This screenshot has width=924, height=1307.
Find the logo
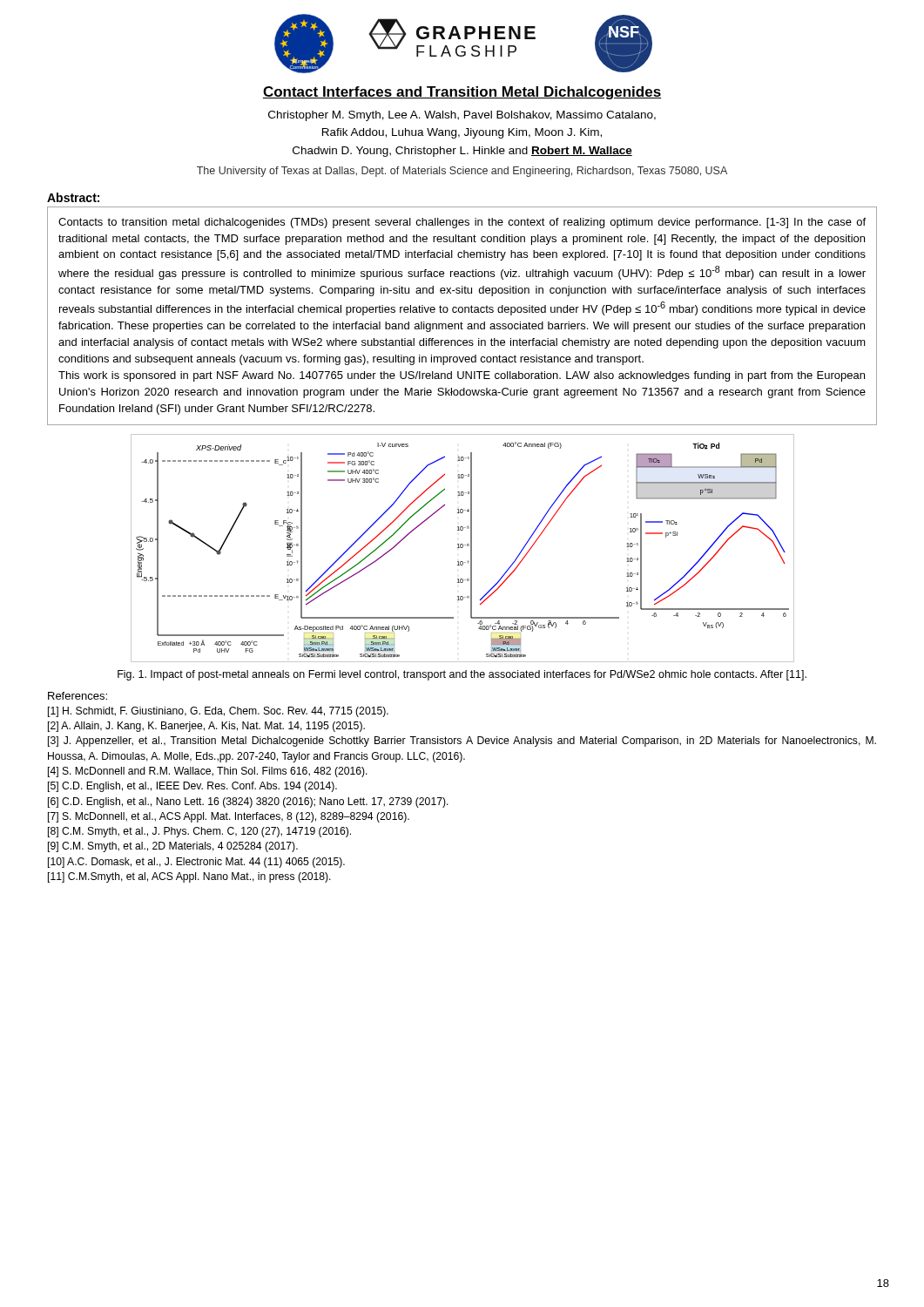coord(462,37)
